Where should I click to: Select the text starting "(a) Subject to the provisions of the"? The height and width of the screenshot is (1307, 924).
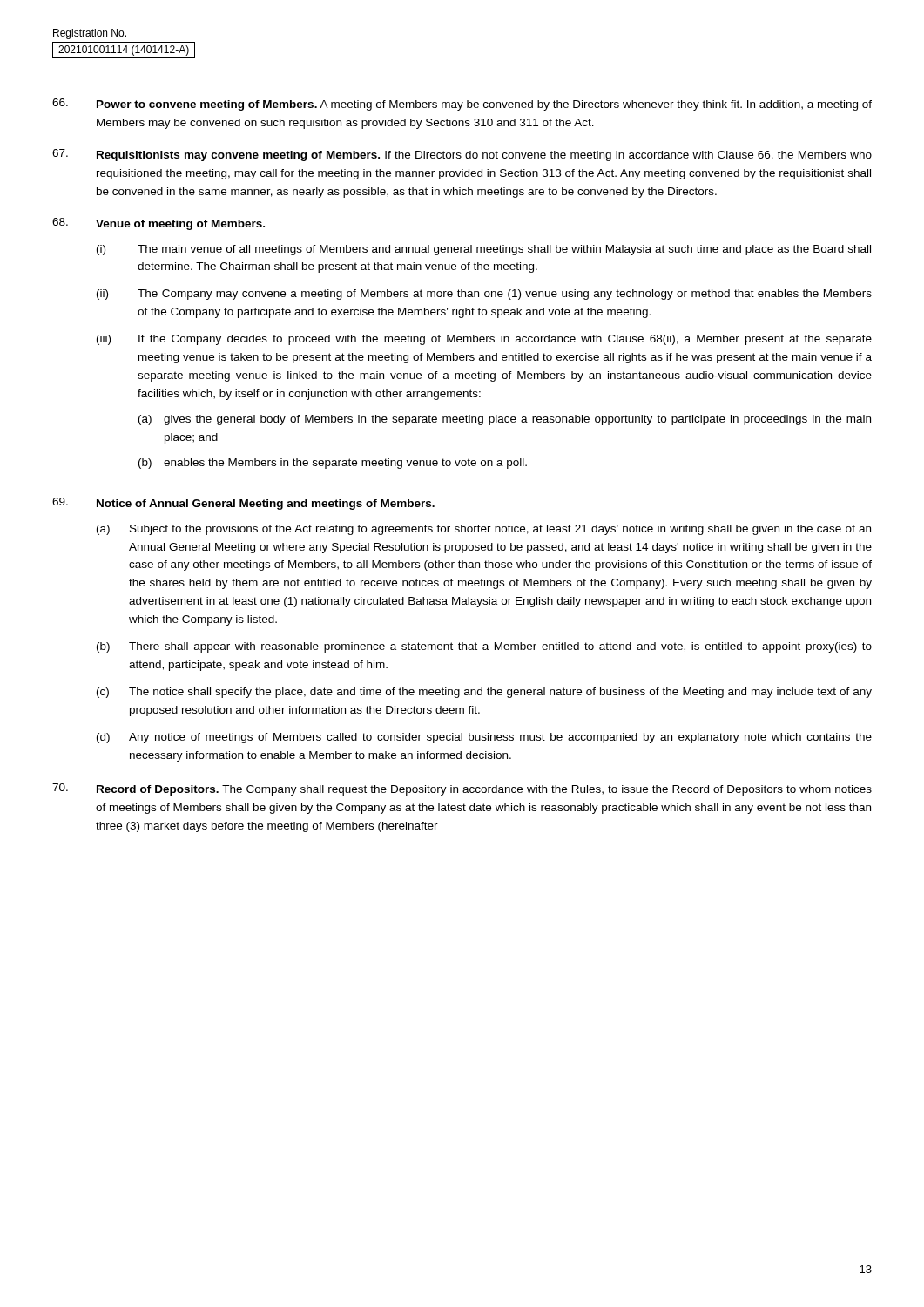tap(484, 574)
